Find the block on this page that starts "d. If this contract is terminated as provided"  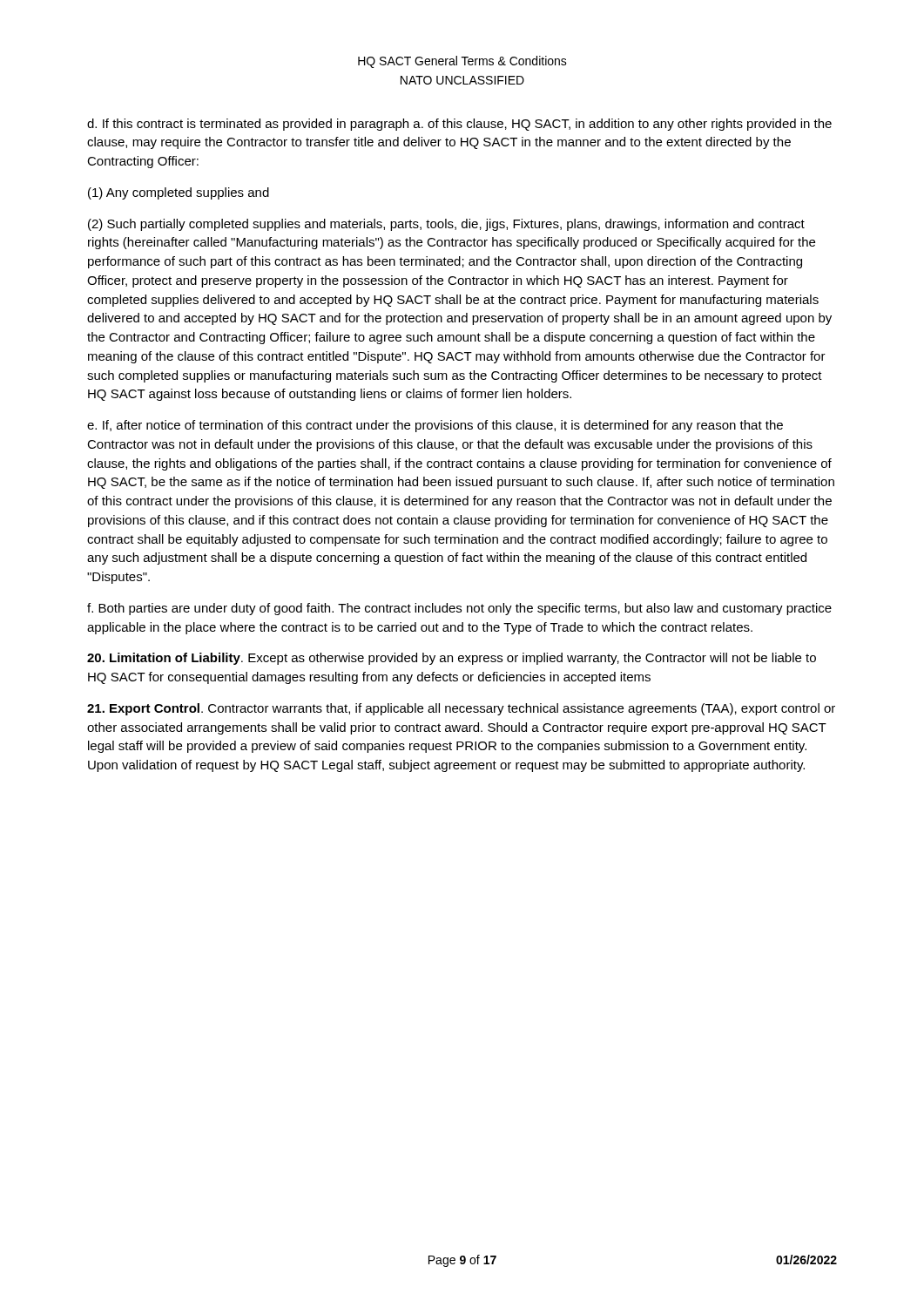click(460, 142)
